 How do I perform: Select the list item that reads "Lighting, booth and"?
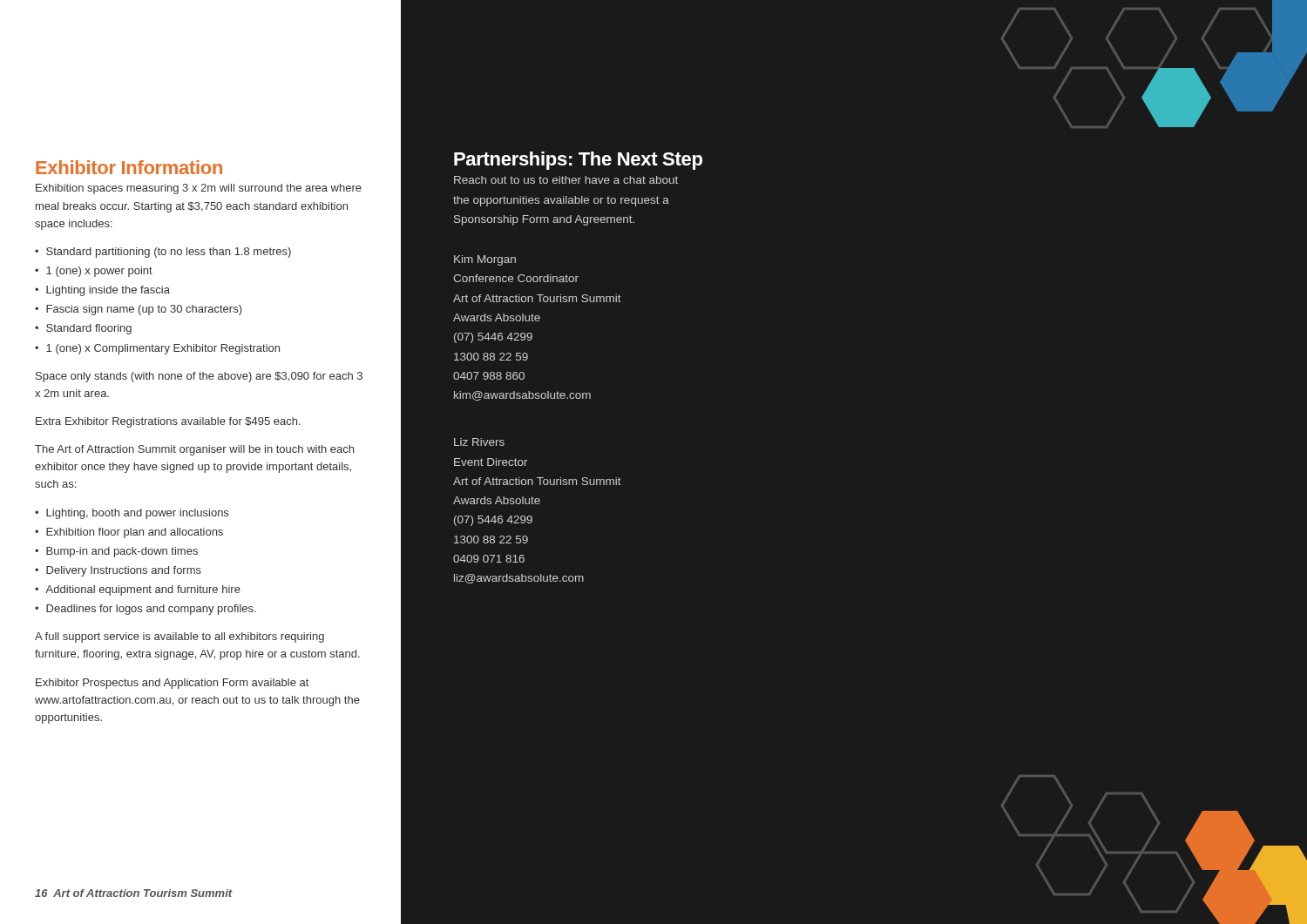[202, 513]
